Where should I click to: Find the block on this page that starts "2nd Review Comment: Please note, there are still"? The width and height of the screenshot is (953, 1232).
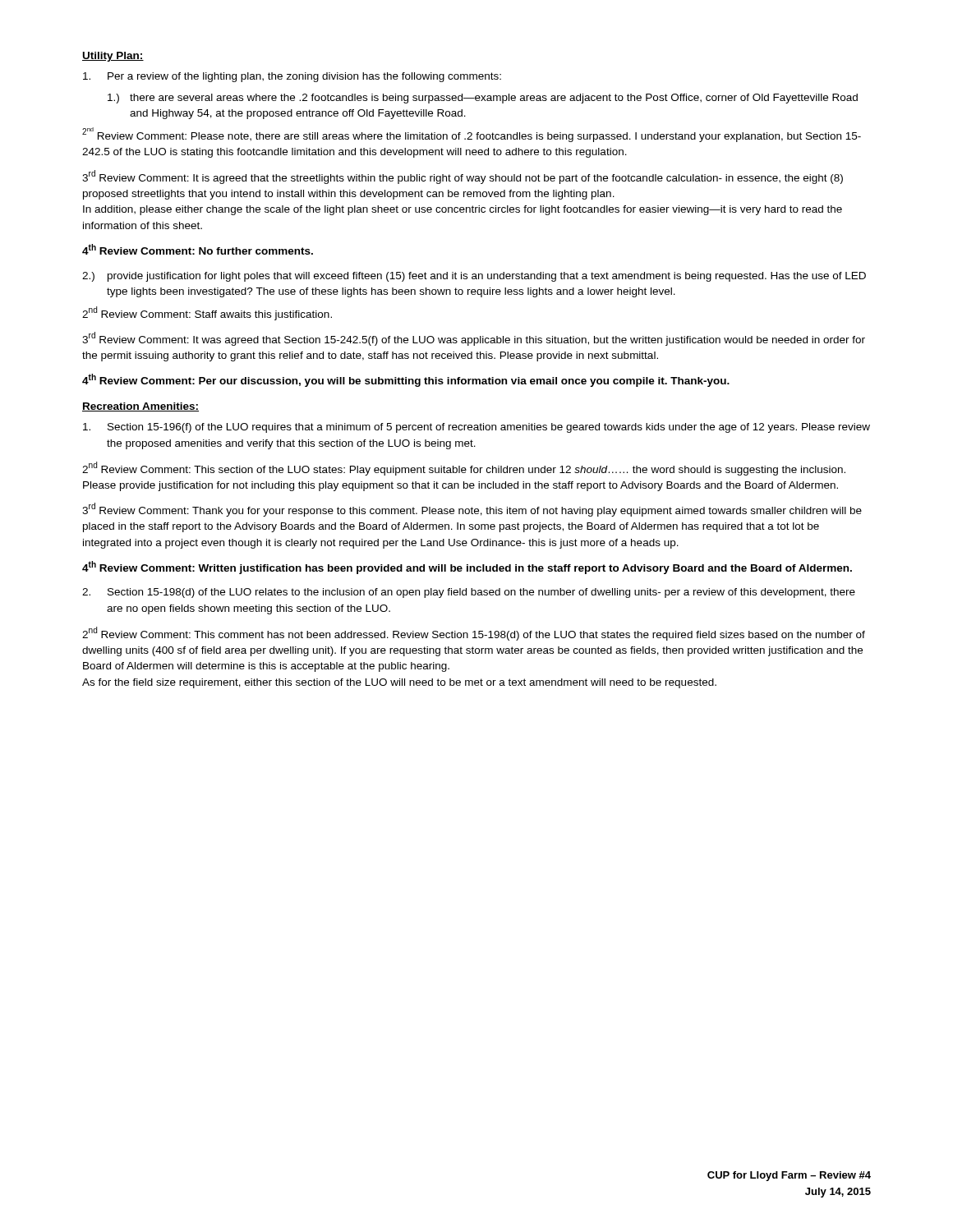(472, 142)
